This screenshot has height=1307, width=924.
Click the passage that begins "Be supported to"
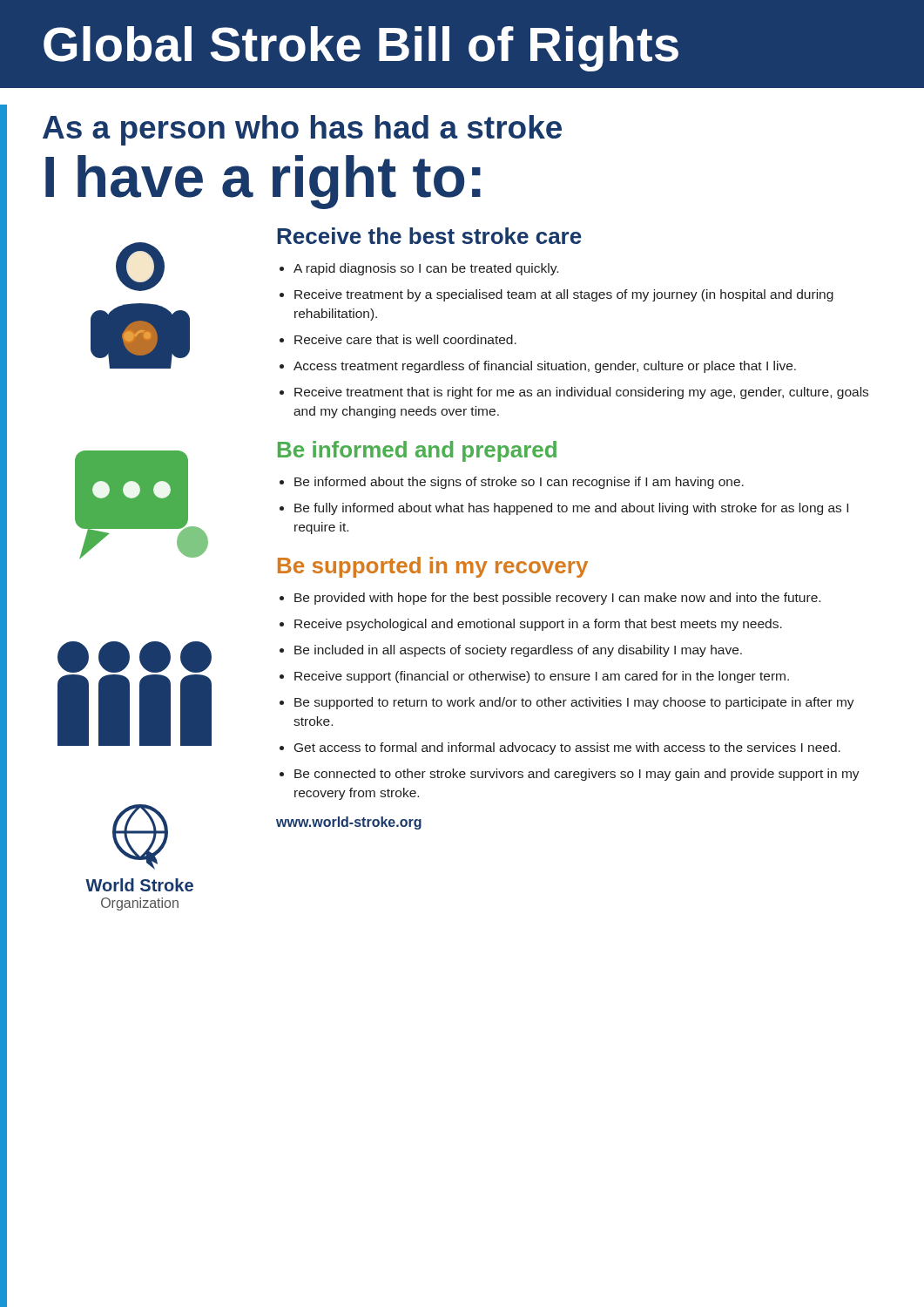(574, 711)
